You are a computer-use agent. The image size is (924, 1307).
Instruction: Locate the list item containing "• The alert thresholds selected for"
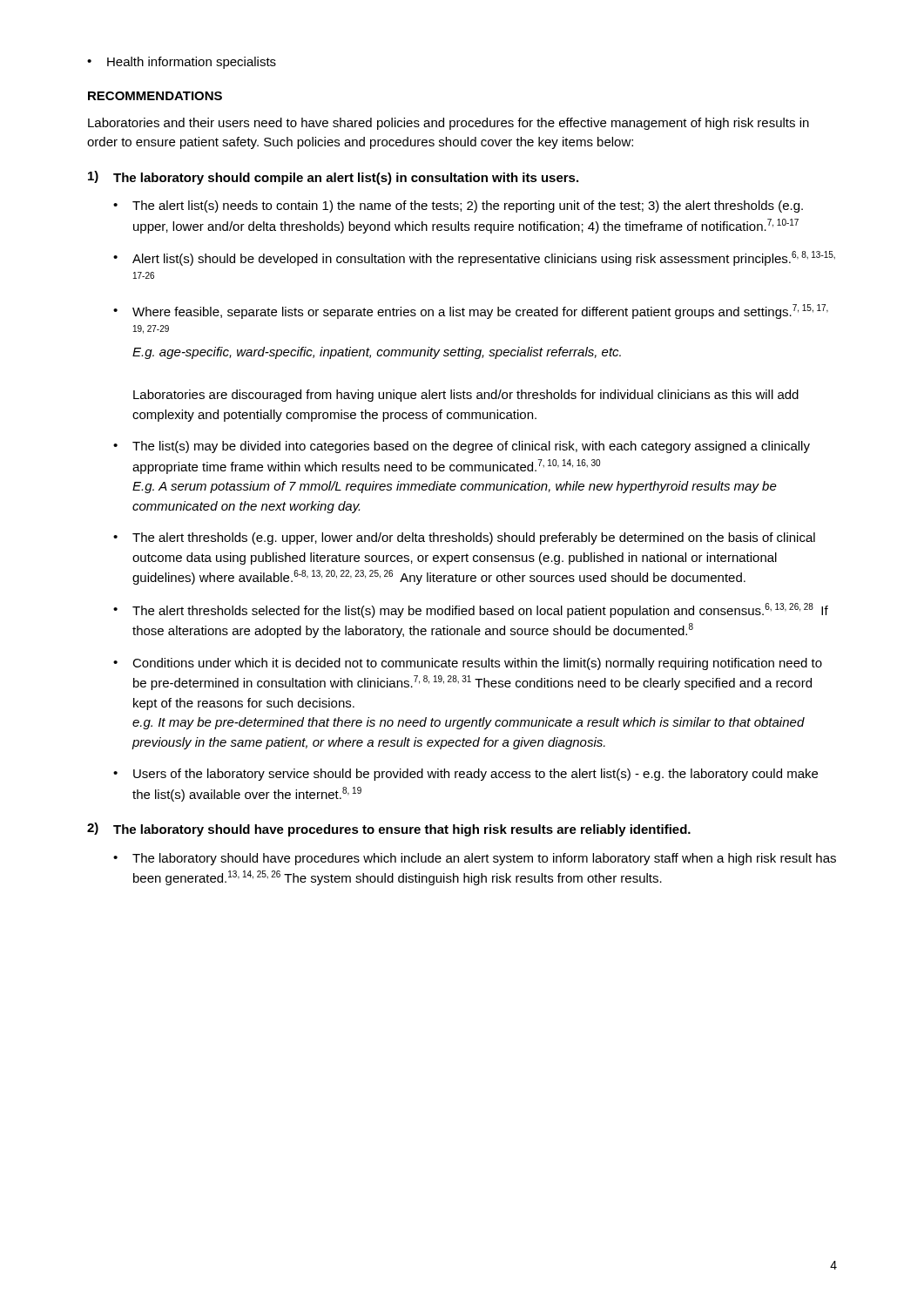tap(475, 620)
